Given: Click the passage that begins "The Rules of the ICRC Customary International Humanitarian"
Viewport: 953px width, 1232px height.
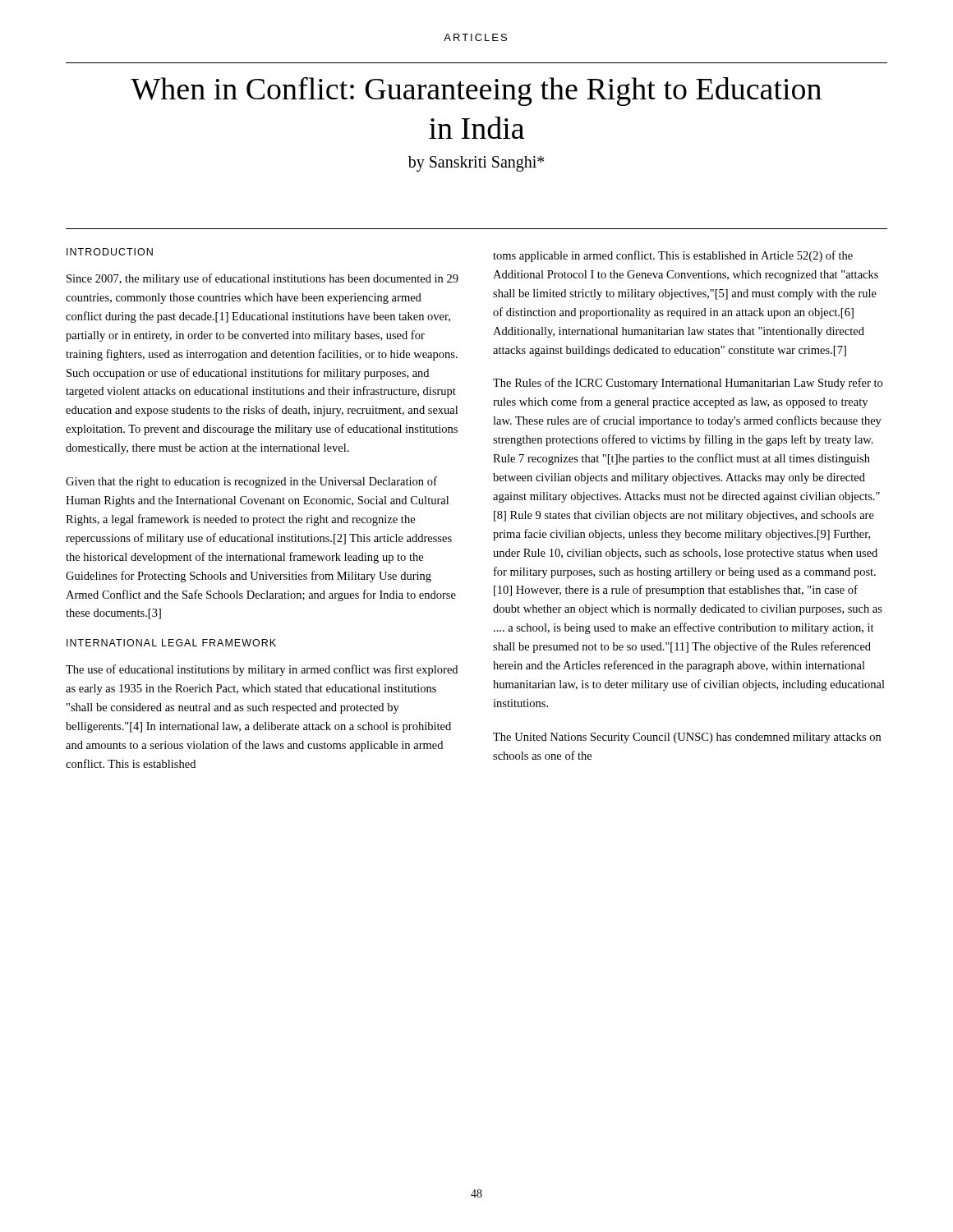Looking at the screenshot, I should pyautogui.click(x=689, y=543).
